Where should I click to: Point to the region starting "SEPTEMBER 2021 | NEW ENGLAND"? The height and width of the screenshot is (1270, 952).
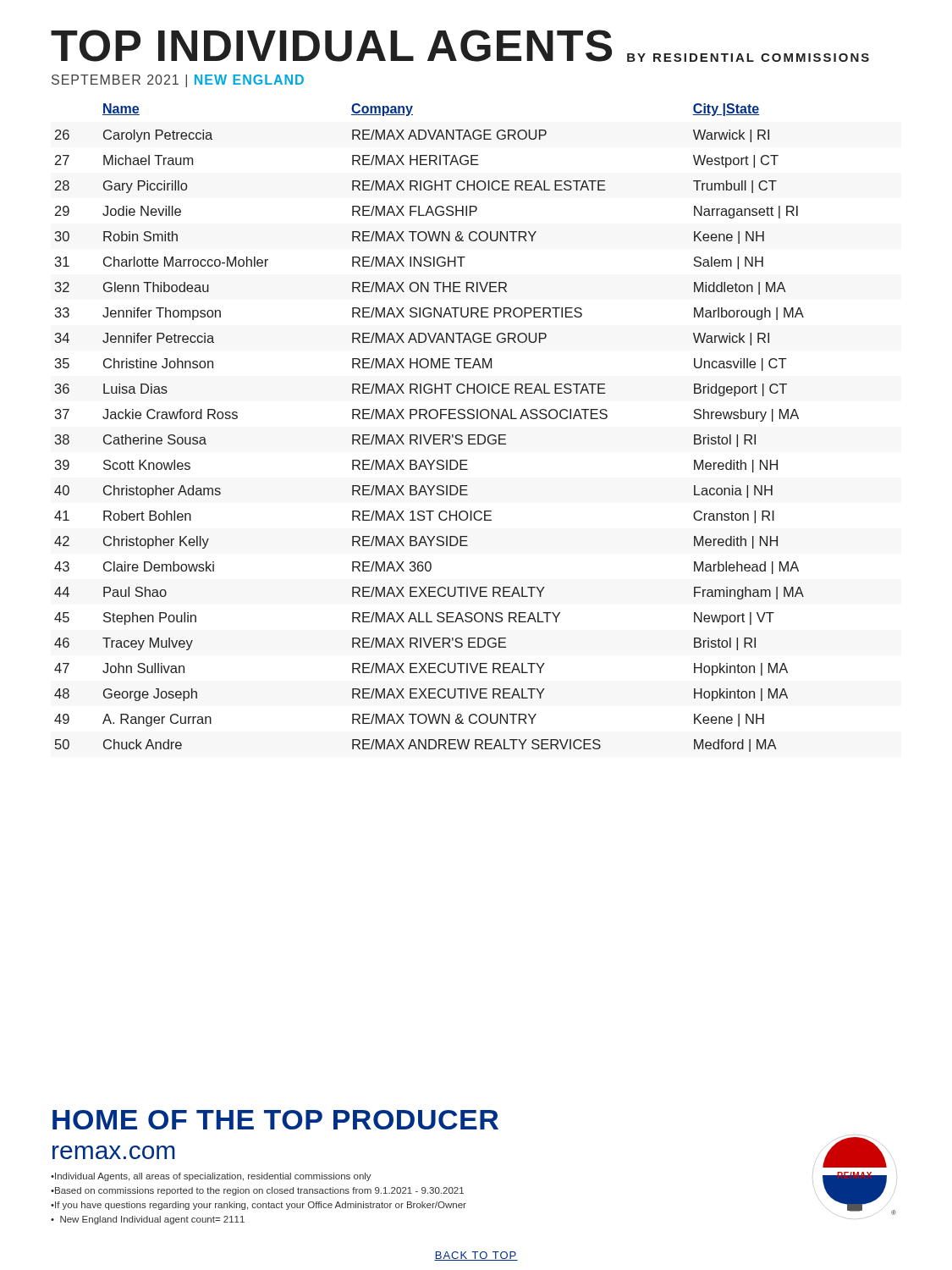(178, 81)
